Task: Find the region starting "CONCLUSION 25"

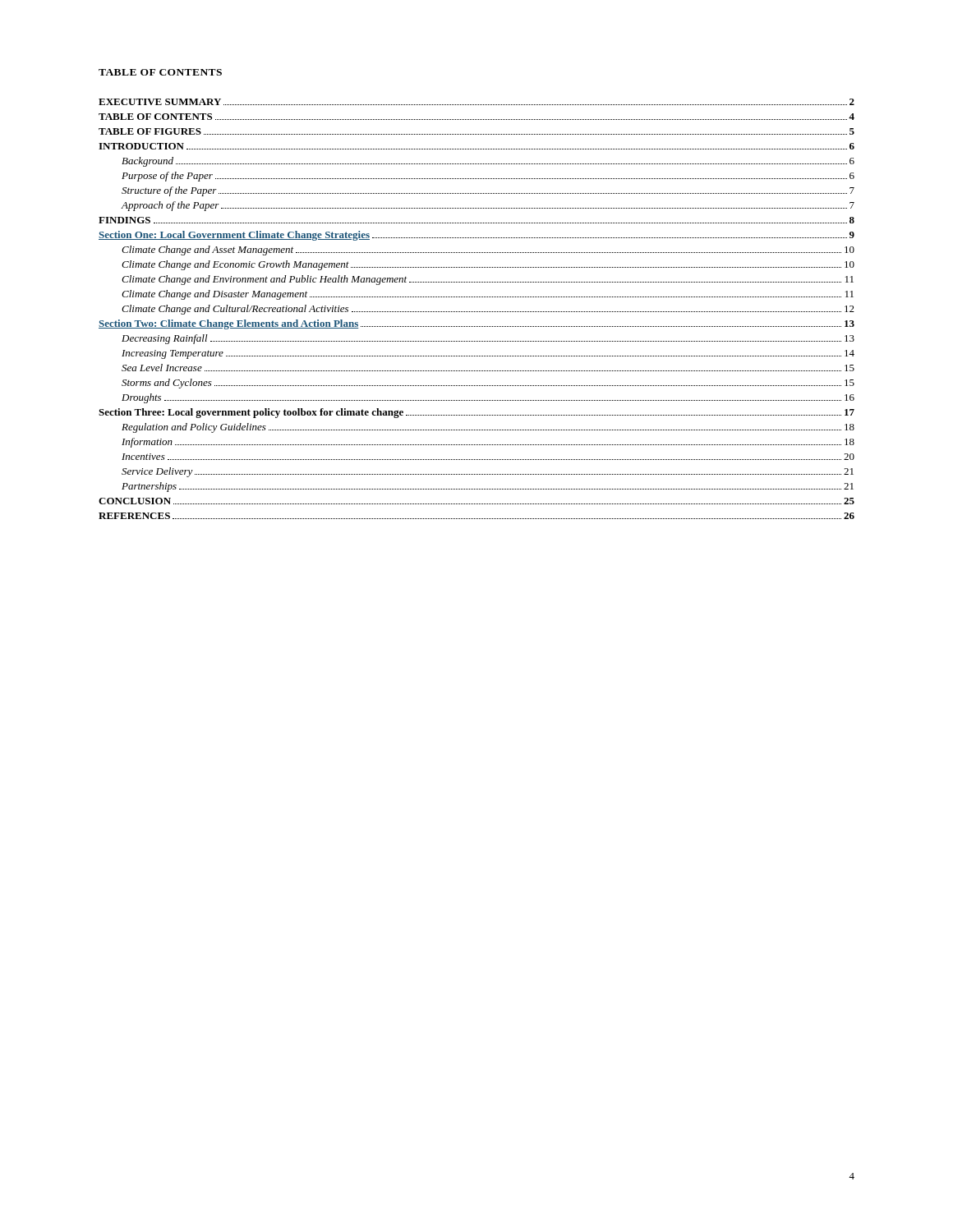Action: [476, 501]
